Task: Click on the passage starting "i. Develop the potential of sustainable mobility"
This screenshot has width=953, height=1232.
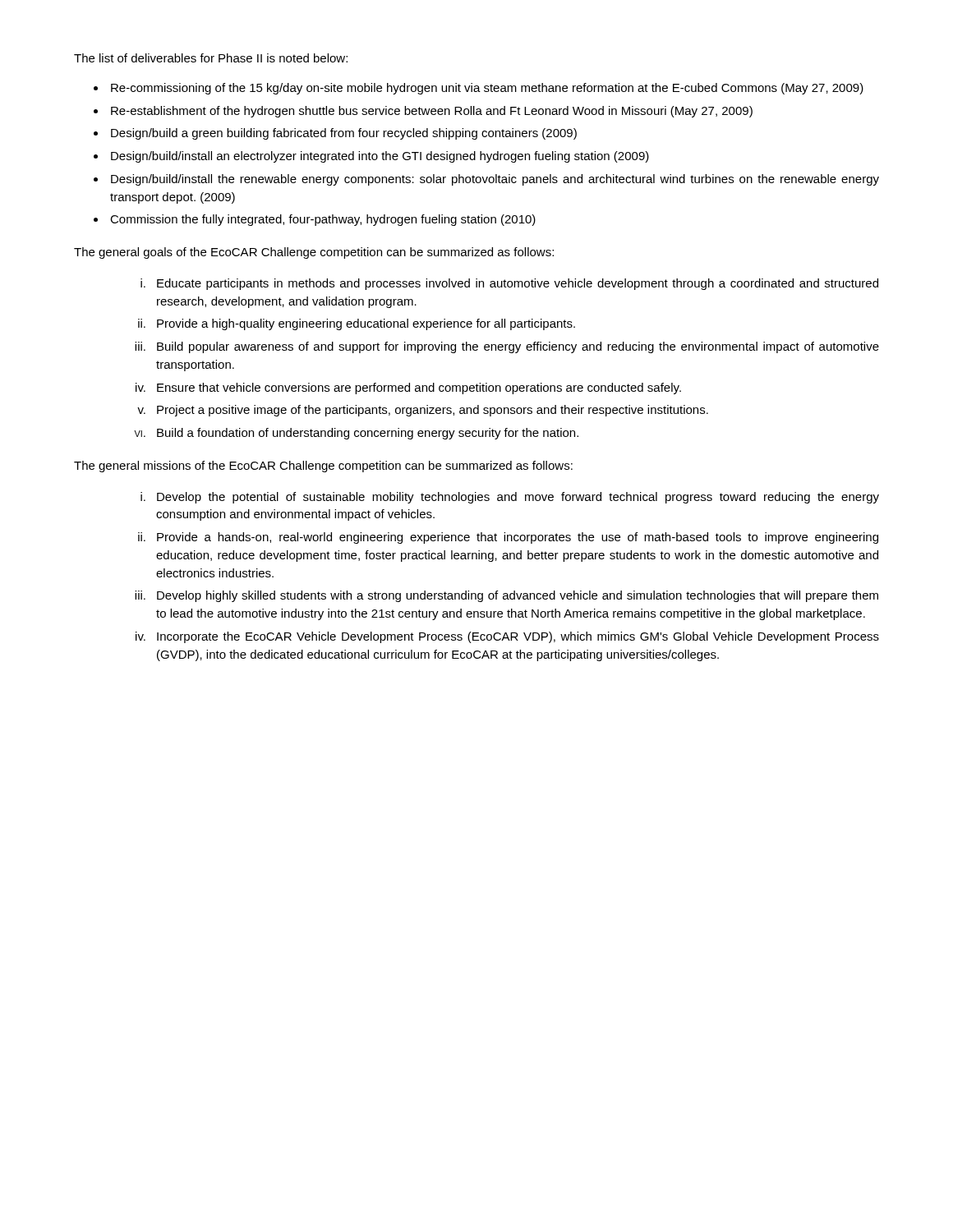Action: (x=497, y=505)
